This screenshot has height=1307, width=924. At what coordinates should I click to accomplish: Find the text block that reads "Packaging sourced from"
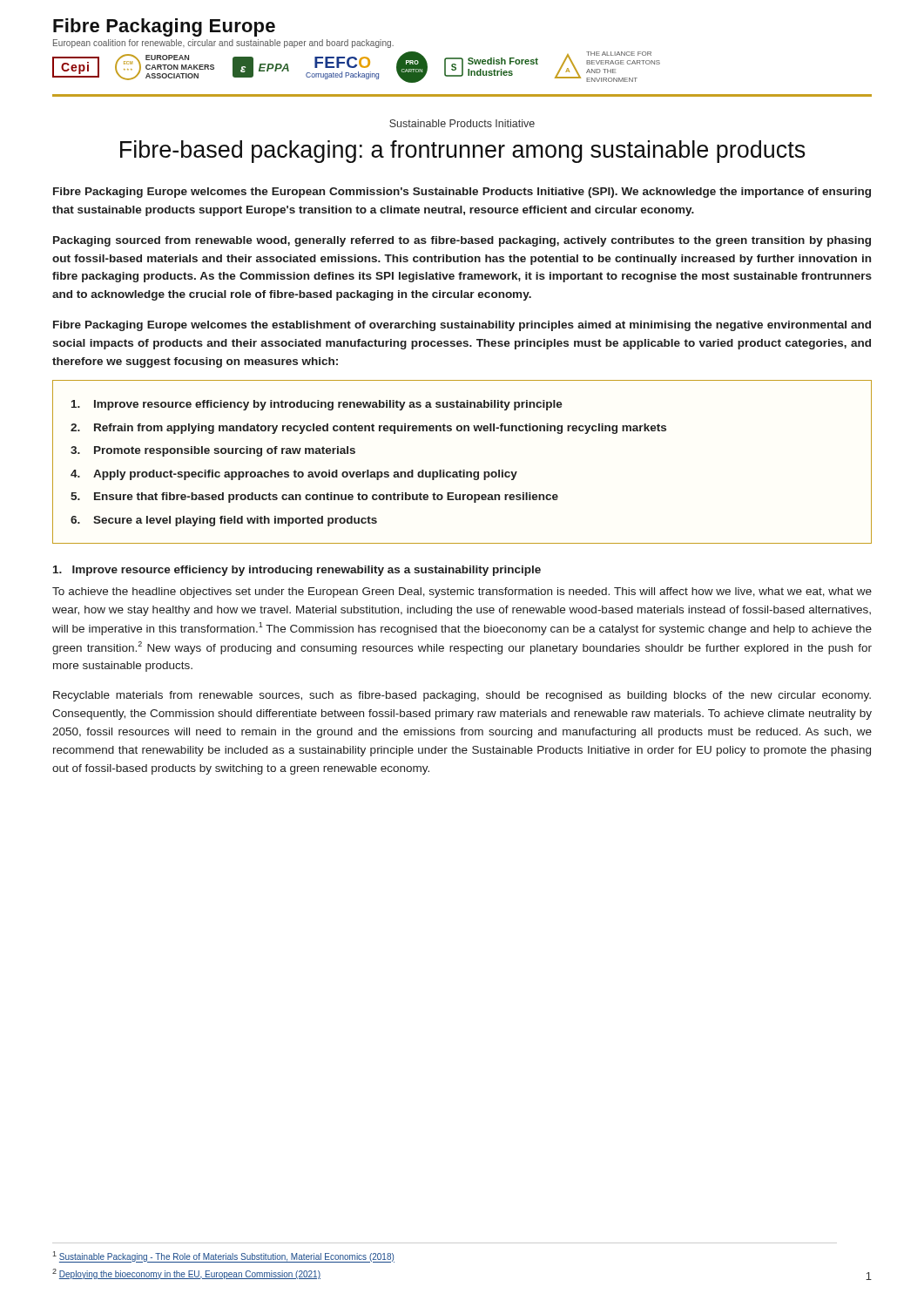coord(462,267)
